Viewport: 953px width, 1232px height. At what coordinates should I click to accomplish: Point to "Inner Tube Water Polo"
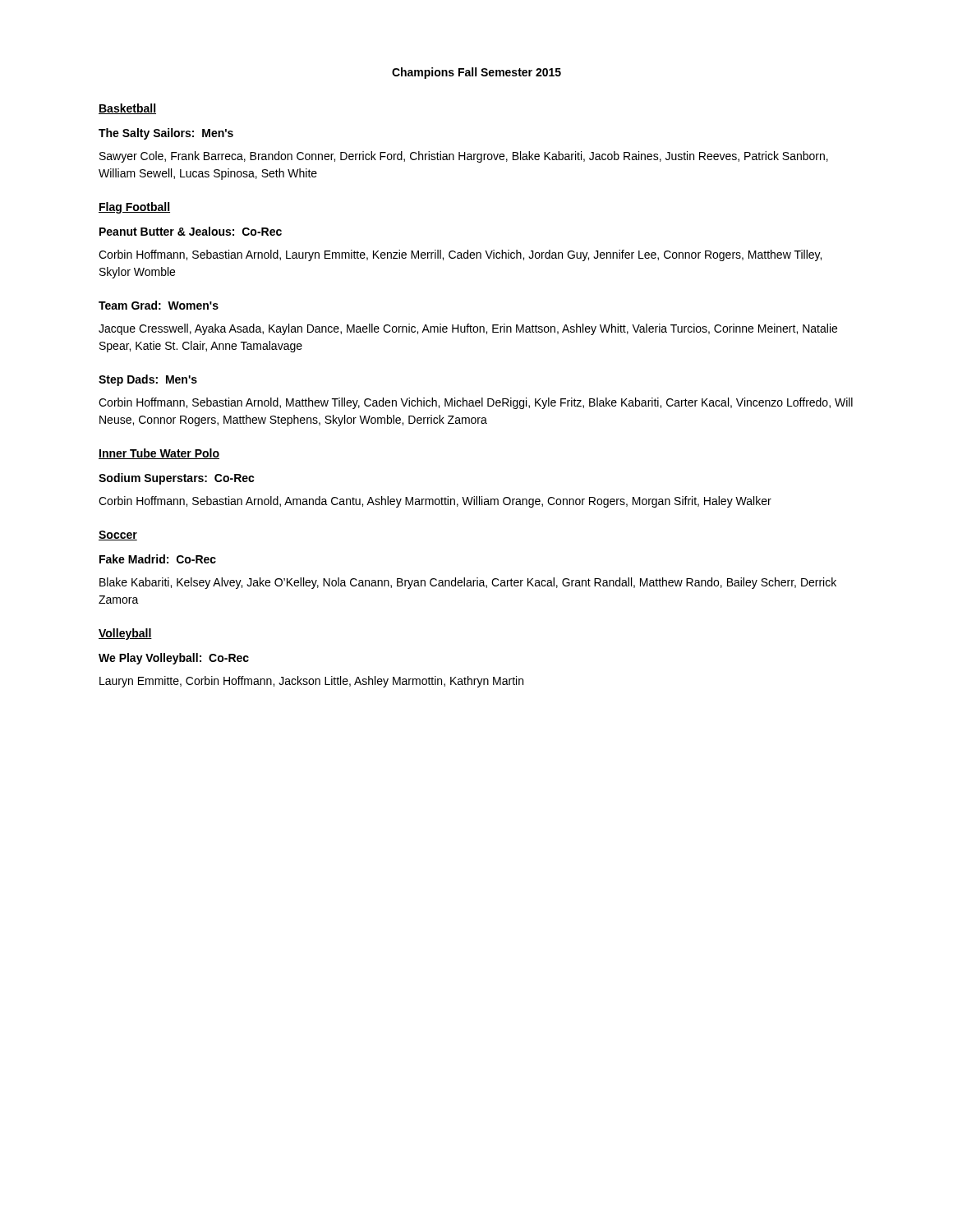pos(159,453)
